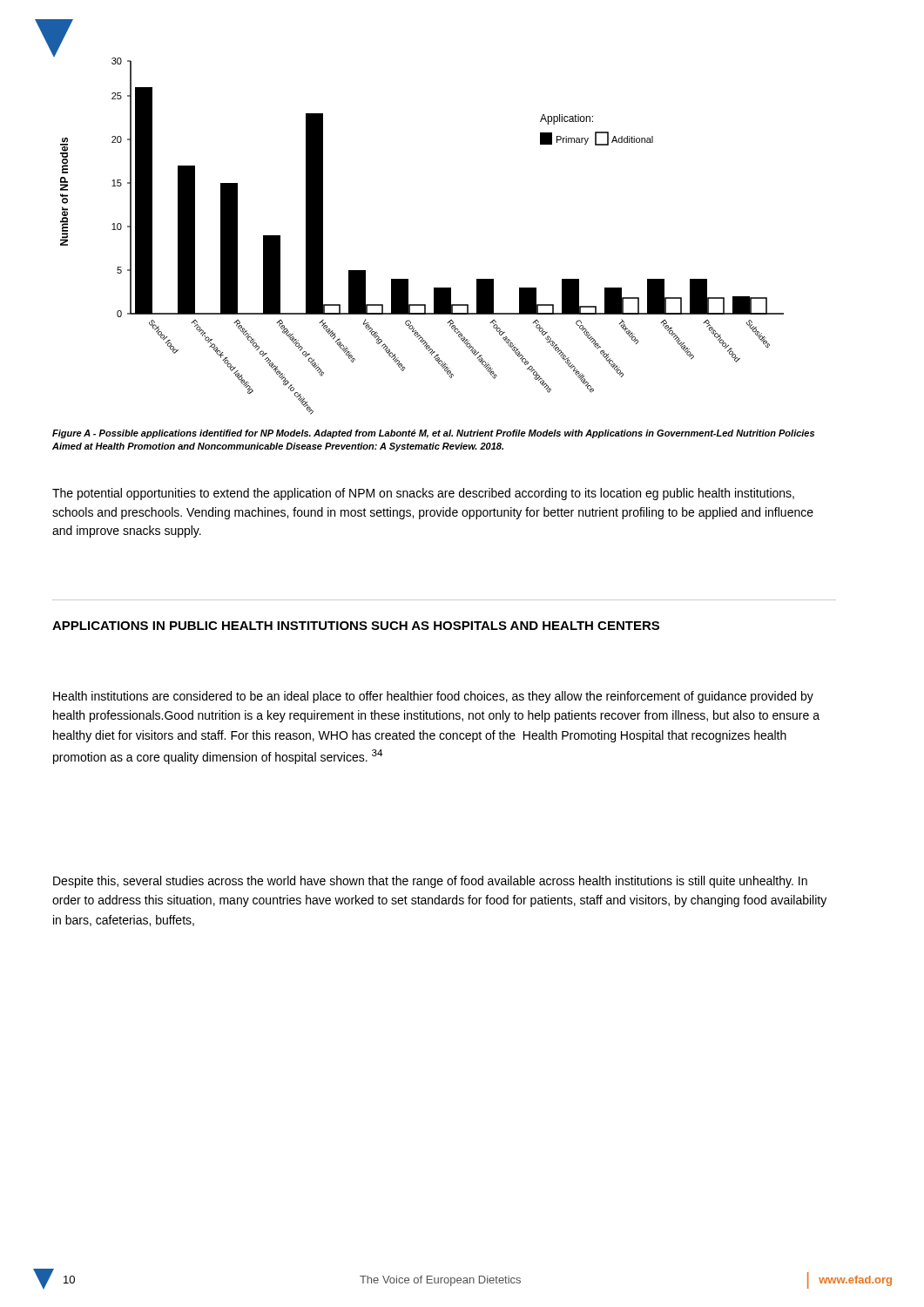This screenshot has height=1307, width=924.
Task: Select the grouped bar chart
Action: [x=444, y=235]
